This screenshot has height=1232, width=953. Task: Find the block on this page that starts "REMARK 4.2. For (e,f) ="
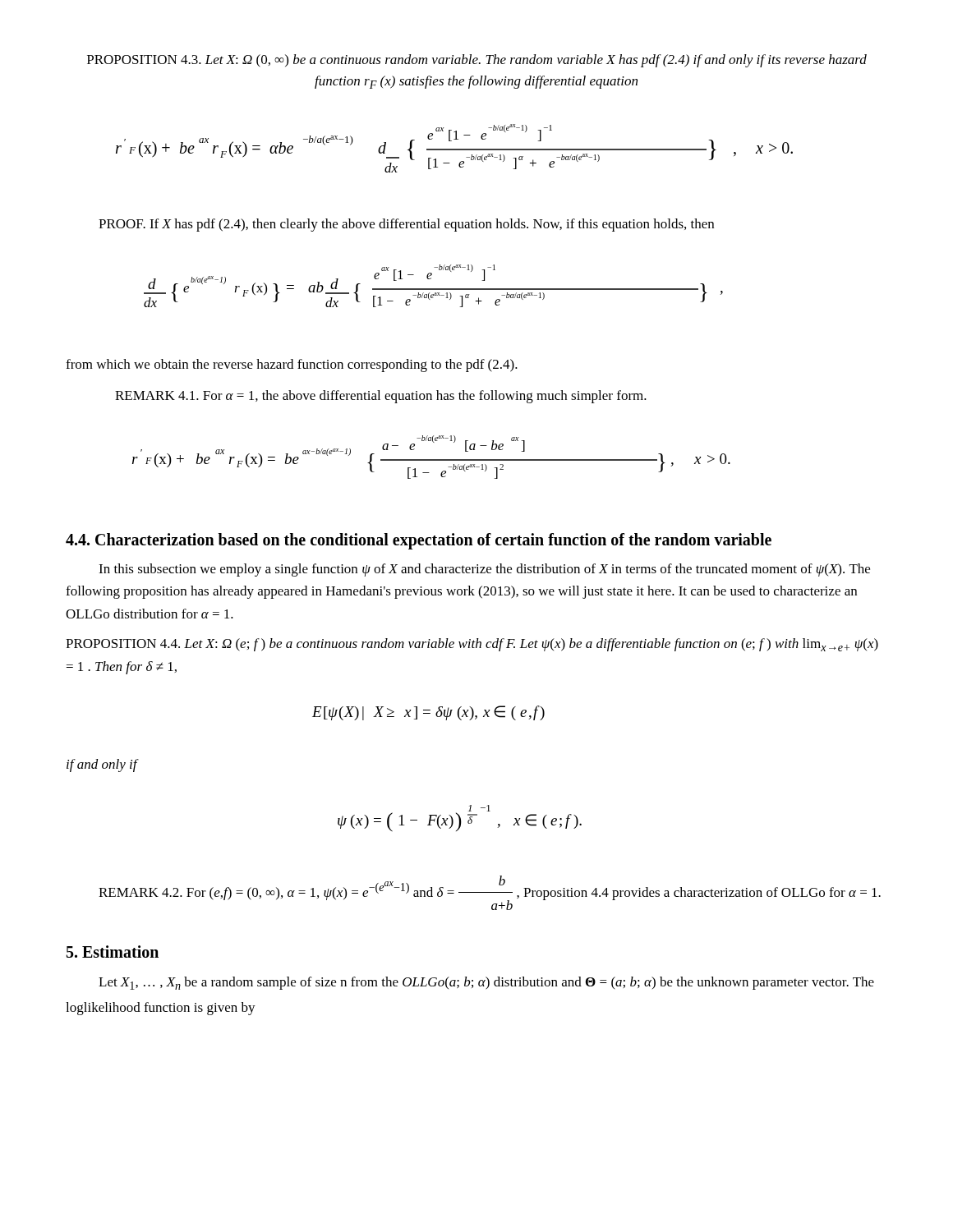(x=490, y=893)
